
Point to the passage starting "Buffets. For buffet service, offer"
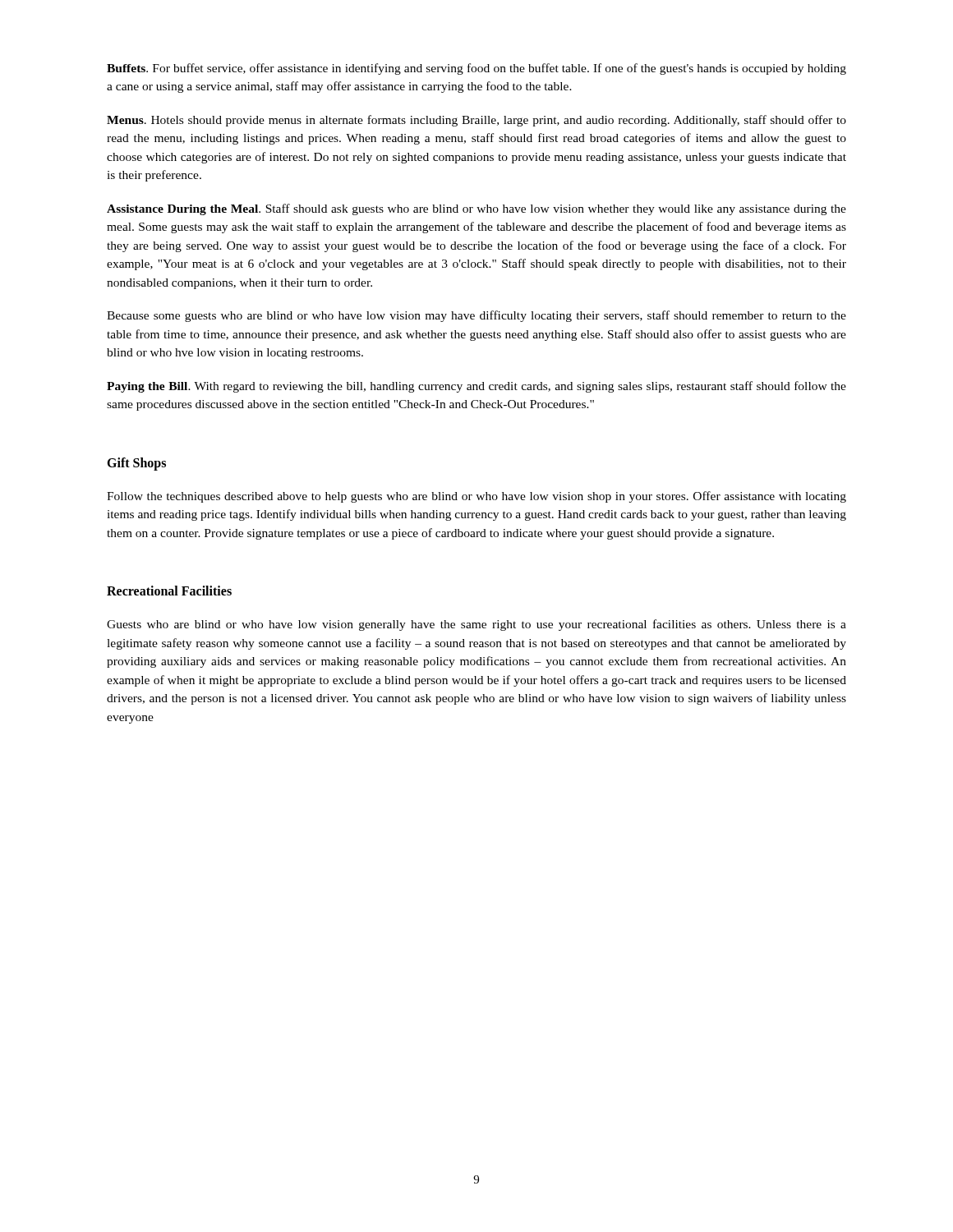point(476,78)
